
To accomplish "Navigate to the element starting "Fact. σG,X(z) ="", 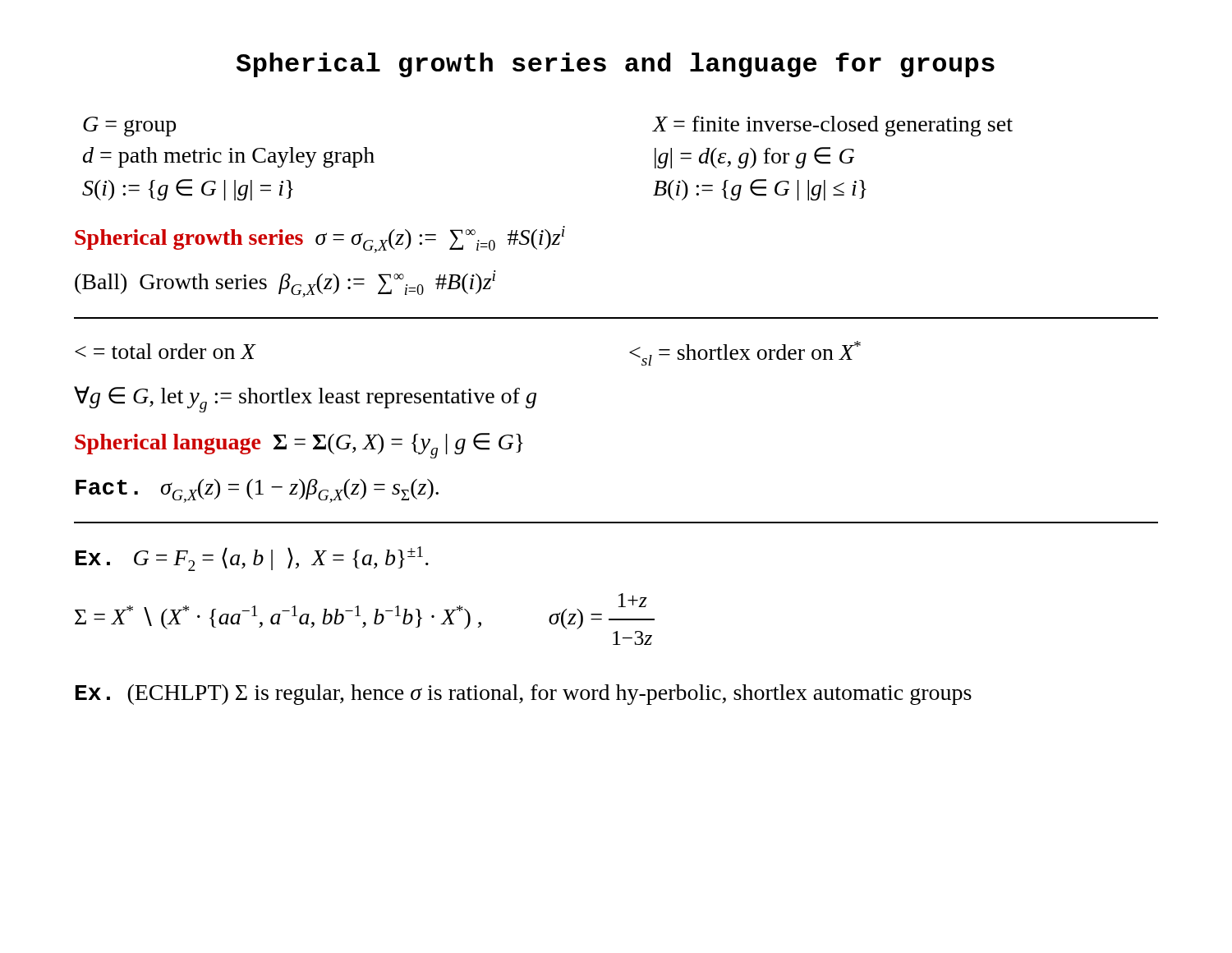I will (257, 489).
